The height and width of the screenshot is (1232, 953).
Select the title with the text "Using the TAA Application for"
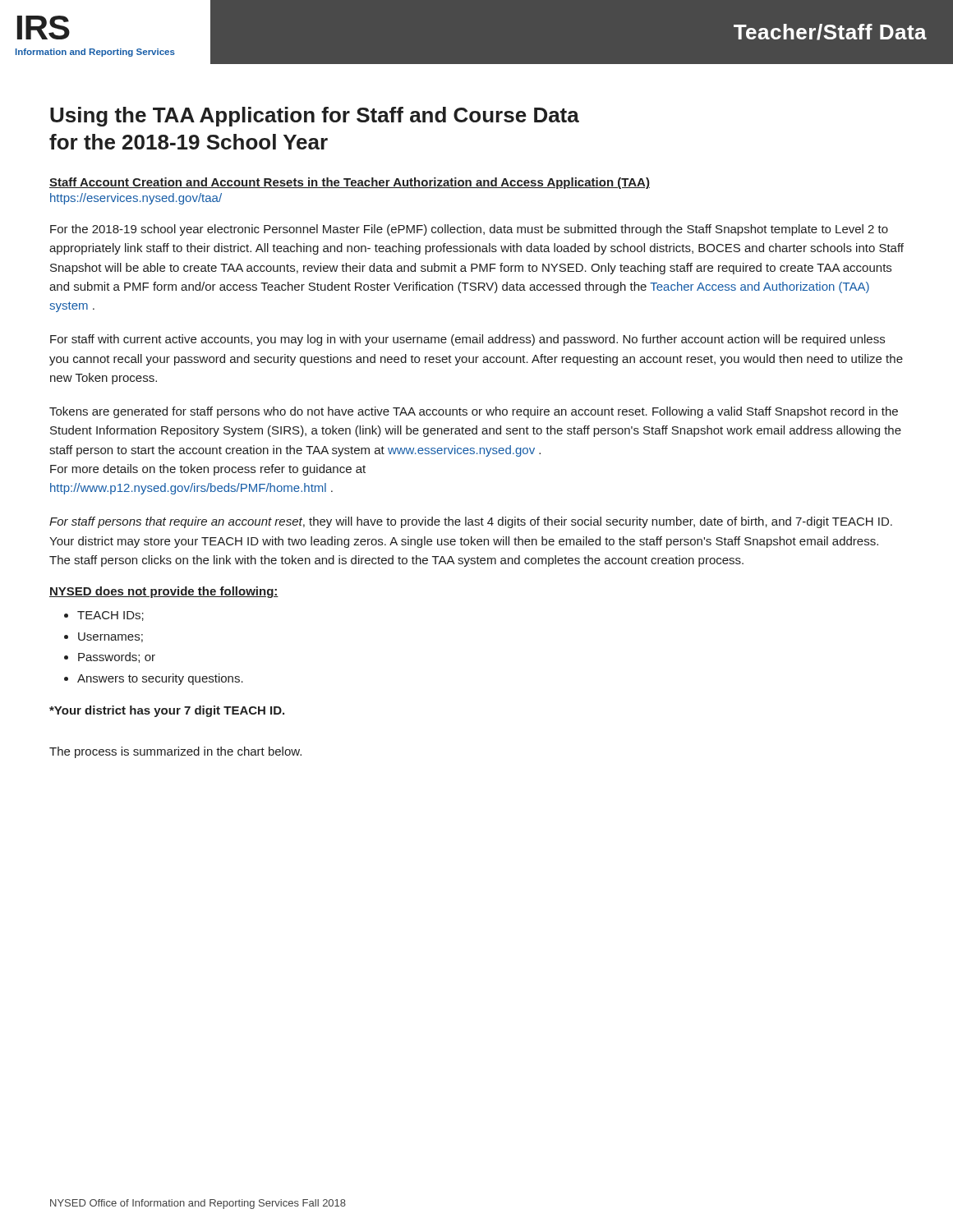314,128
